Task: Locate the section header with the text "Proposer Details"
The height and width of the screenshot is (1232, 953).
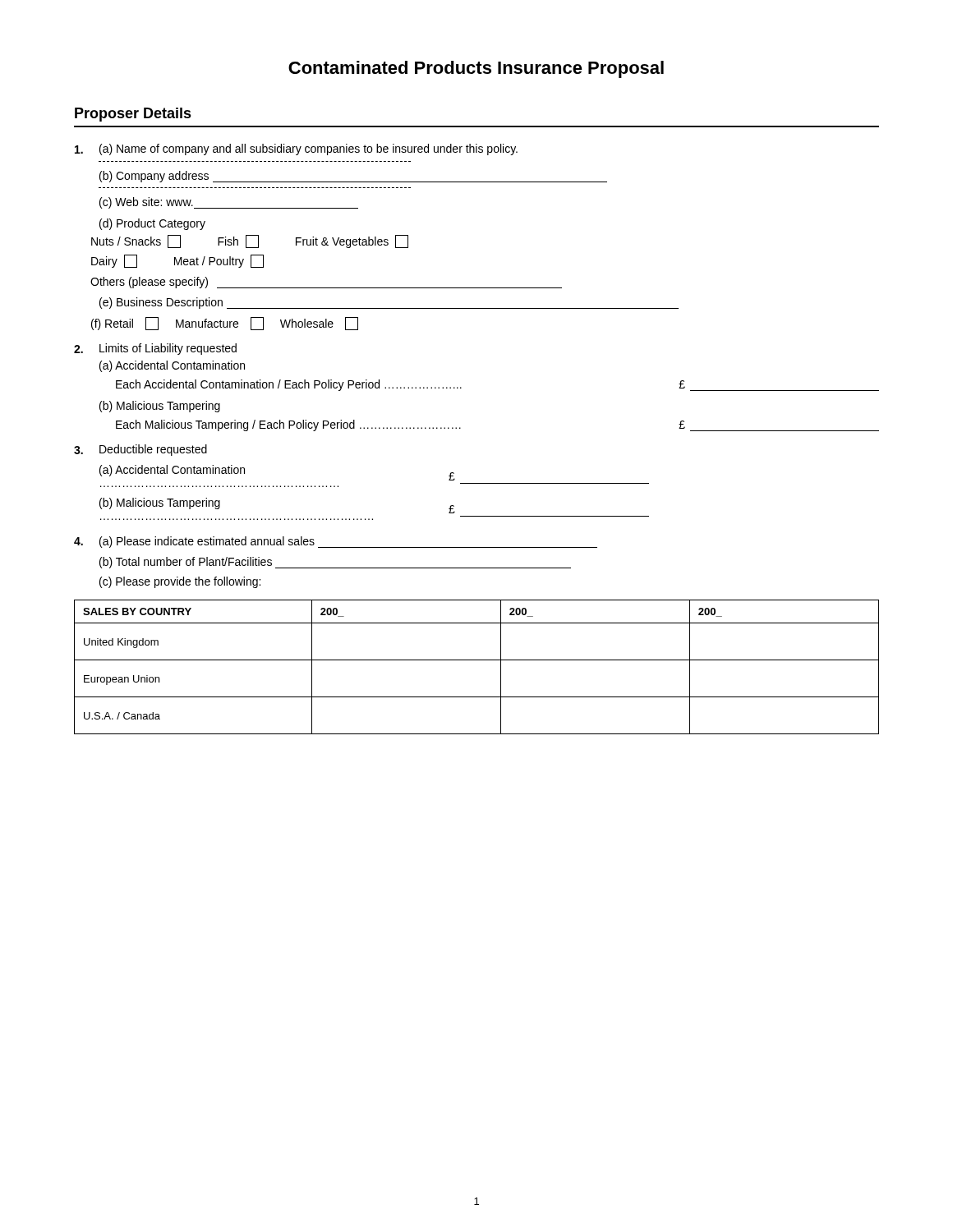Action: [133, 113]
